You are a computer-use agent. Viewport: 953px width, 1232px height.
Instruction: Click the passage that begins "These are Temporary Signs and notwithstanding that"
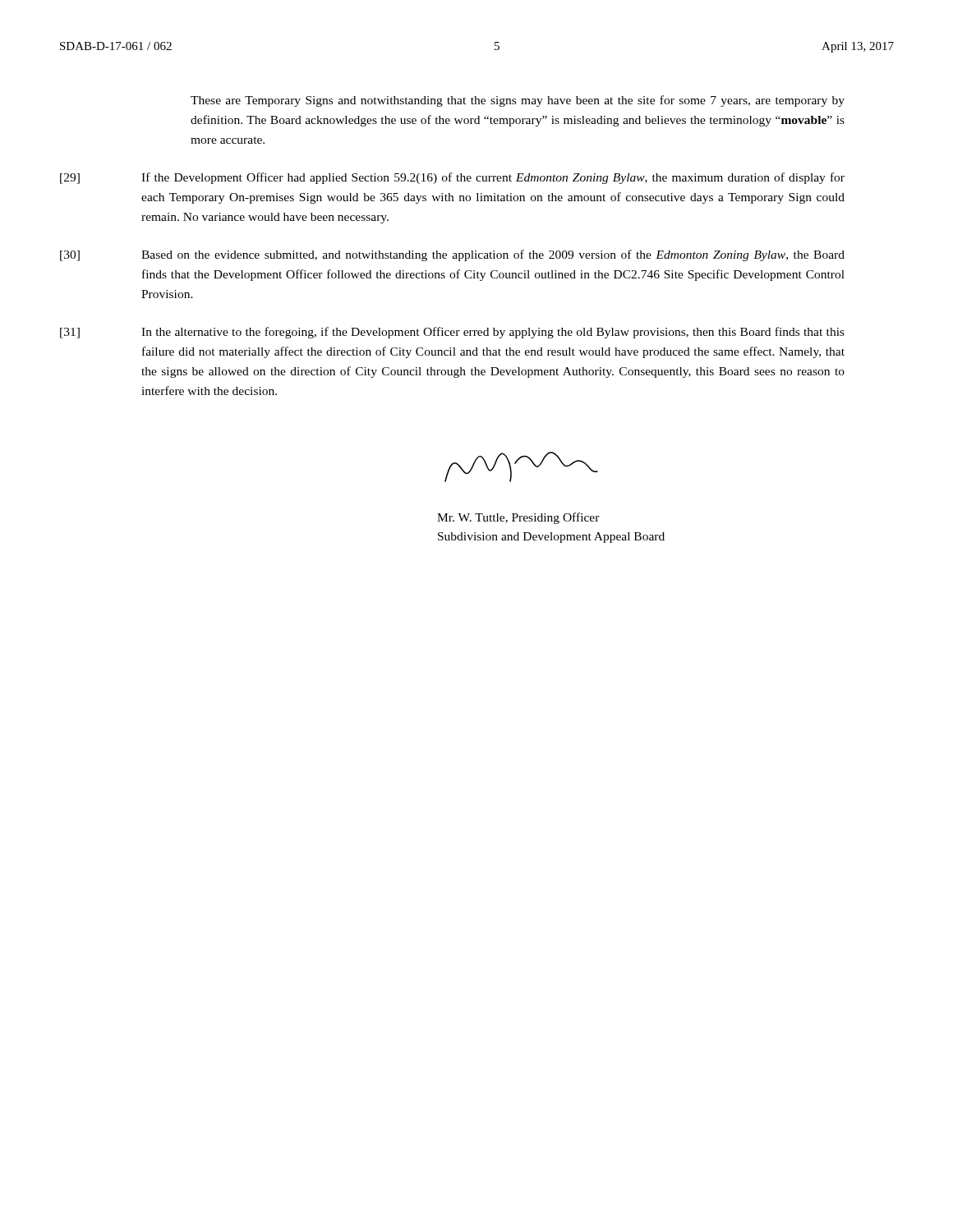tap(518, 120)
